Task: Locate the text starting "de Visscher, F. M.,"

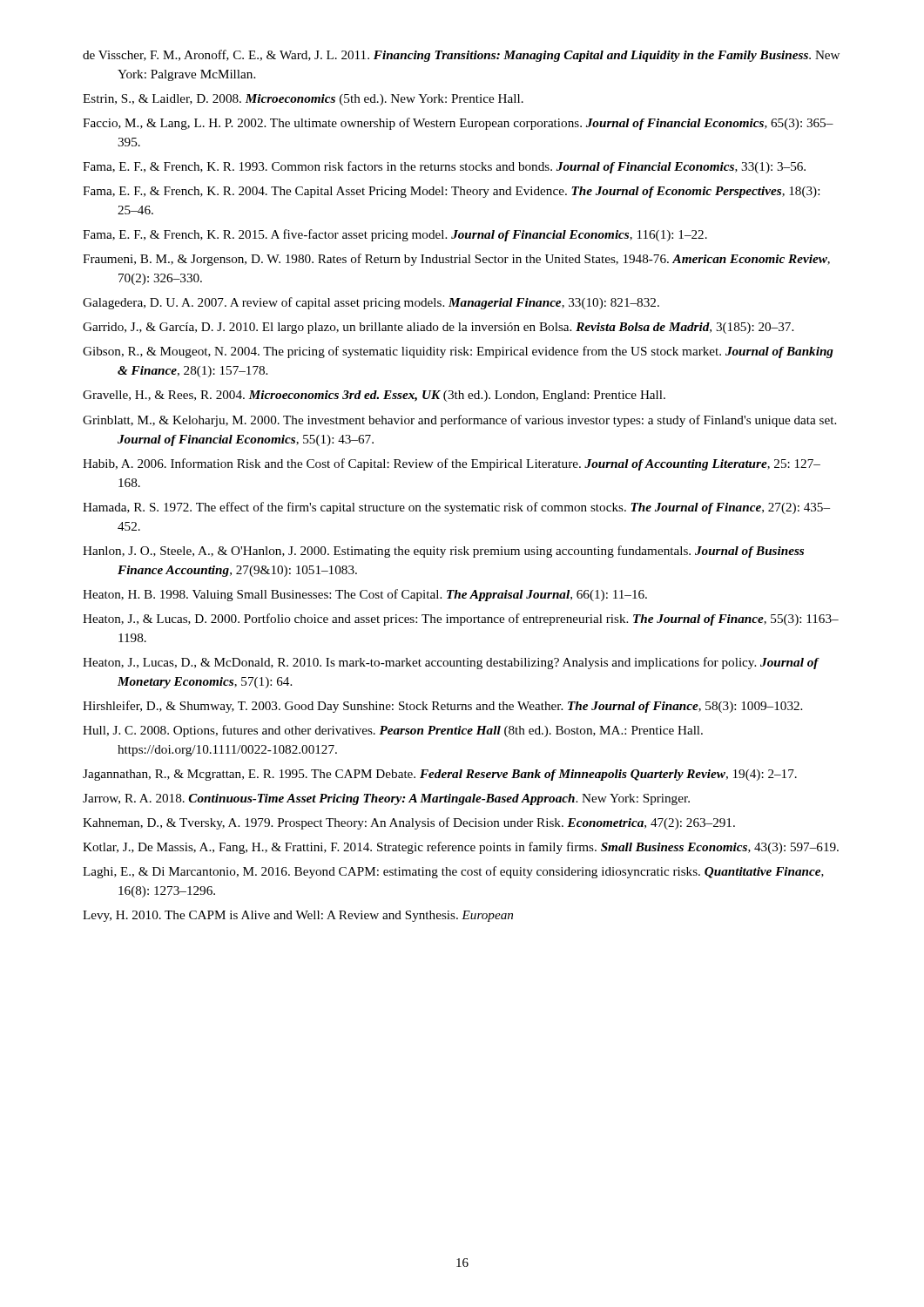Action: (461, 64)
